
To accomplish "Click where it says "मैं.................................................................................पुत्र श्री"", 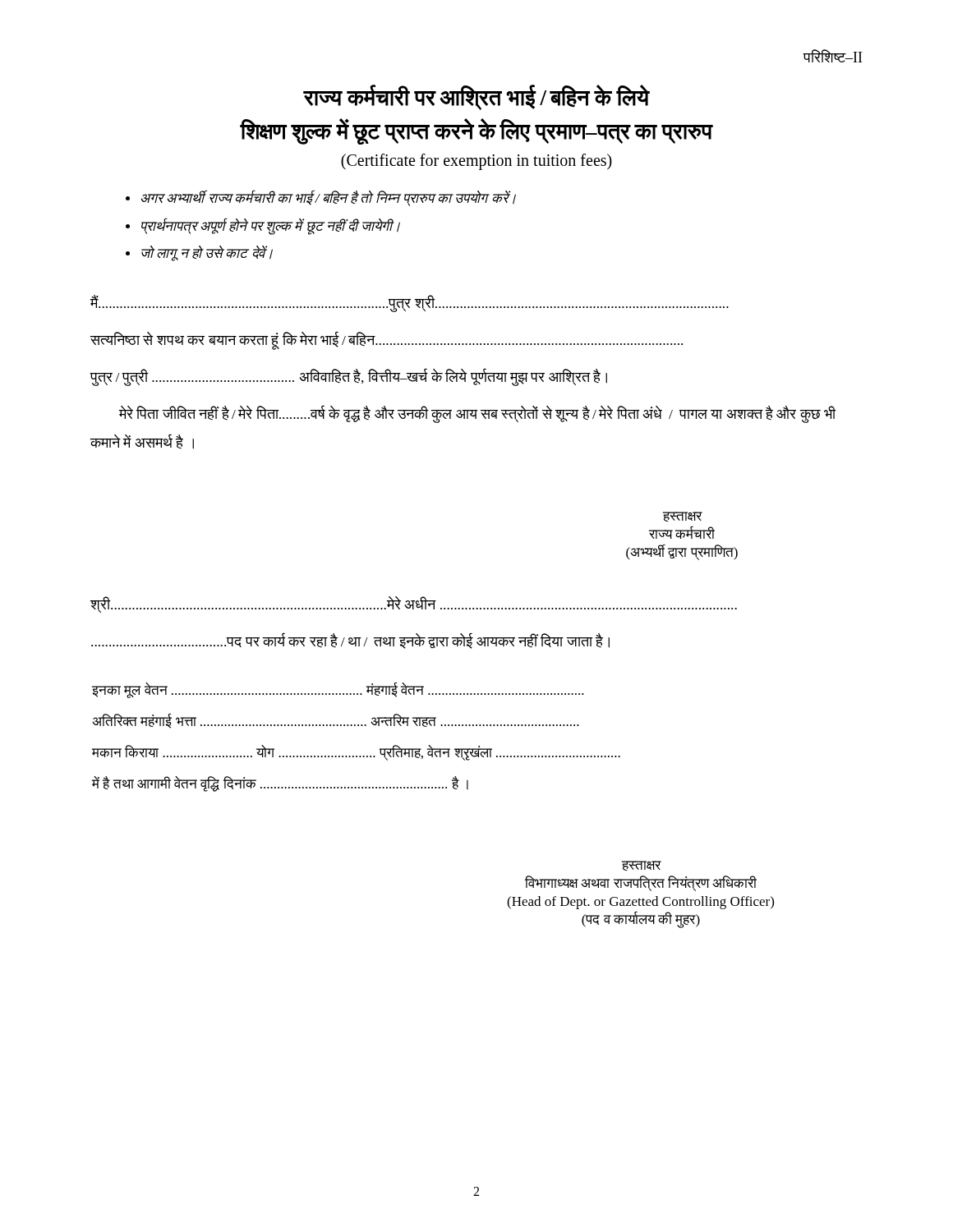I will (410, 303).
